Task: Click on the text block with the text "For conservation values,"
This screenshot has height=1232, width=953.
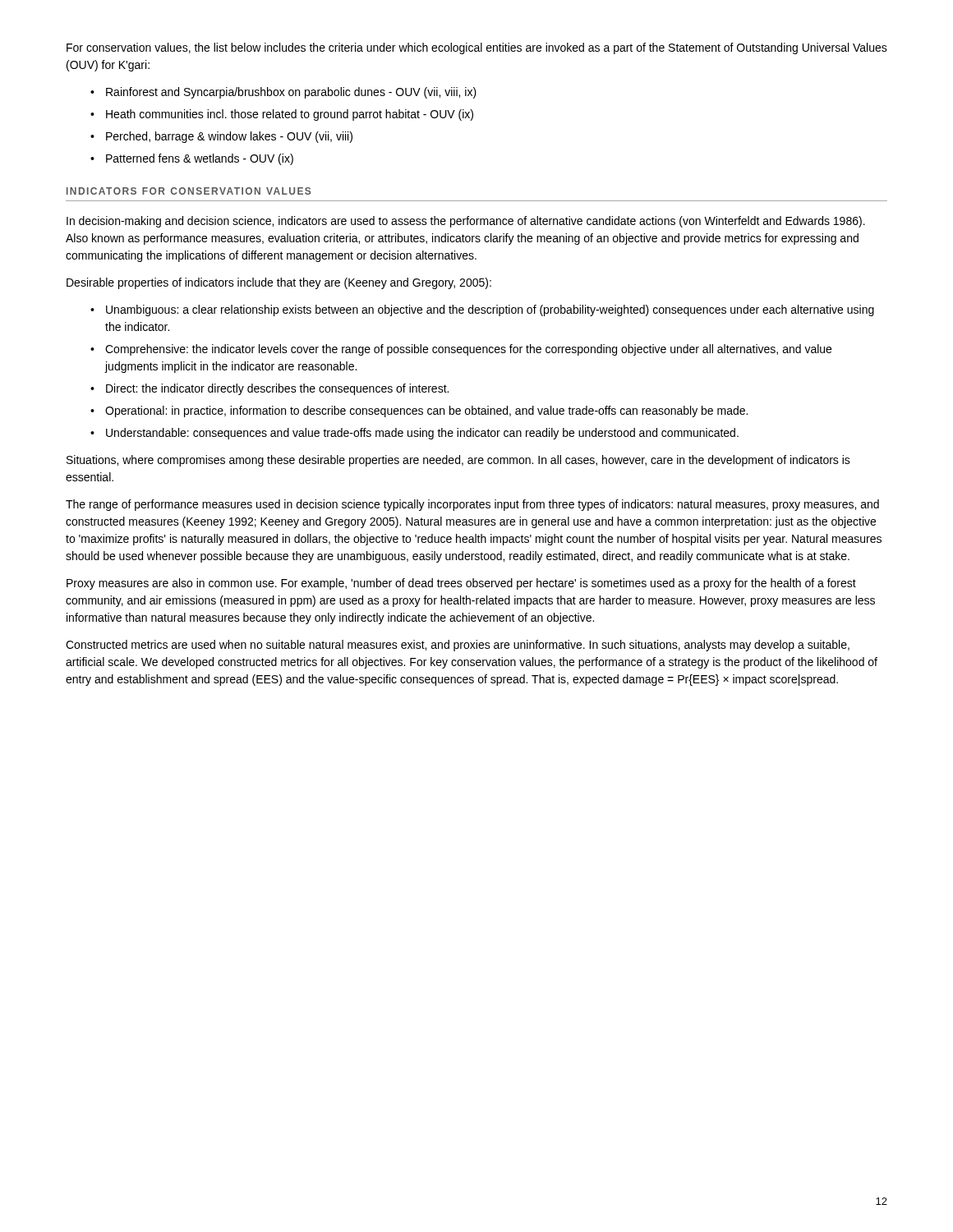Action: (476, 57)
